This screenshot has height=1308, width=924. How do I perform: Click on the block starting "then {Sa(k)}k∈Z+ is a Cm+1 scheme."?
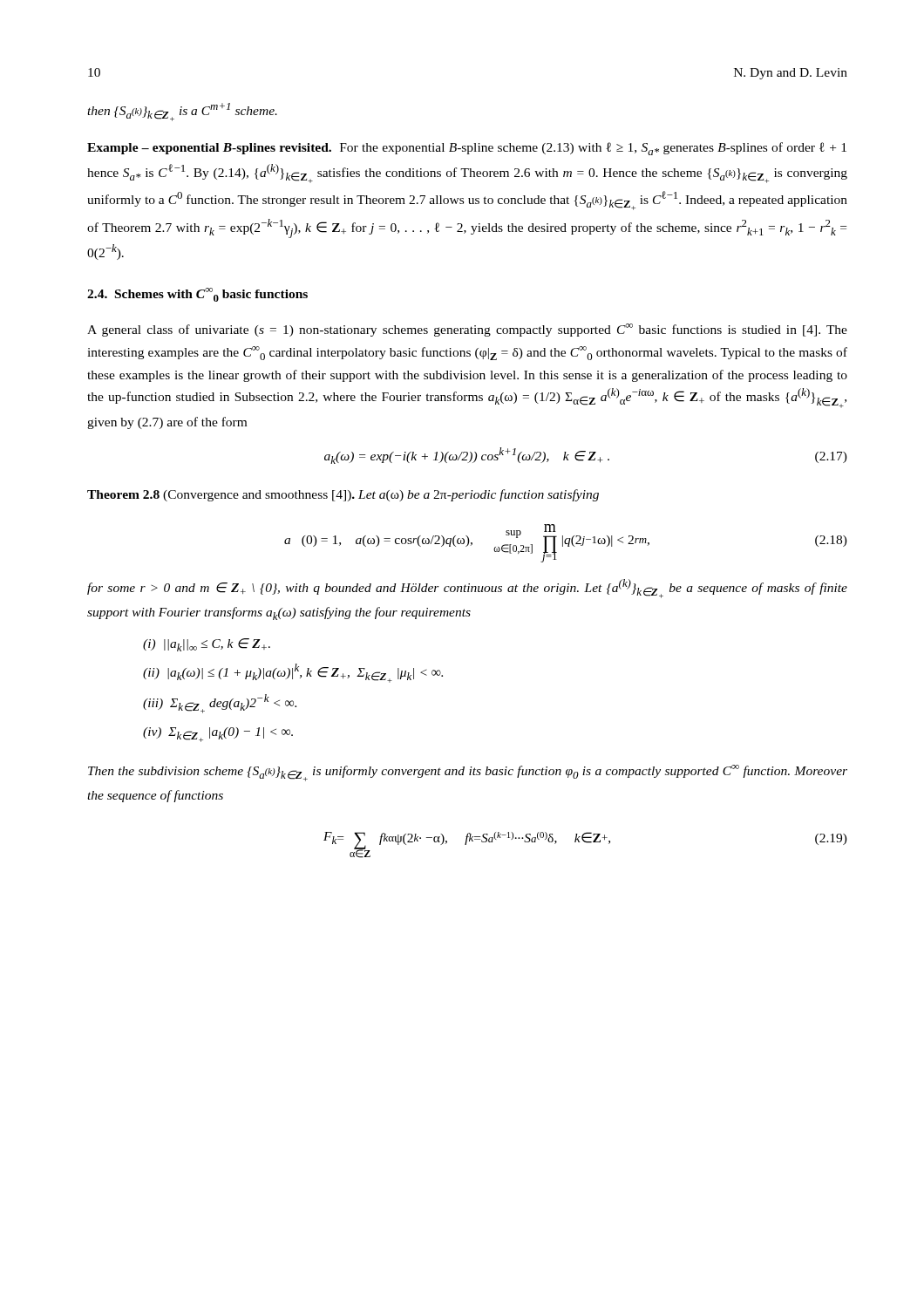(x=183, y=111)
